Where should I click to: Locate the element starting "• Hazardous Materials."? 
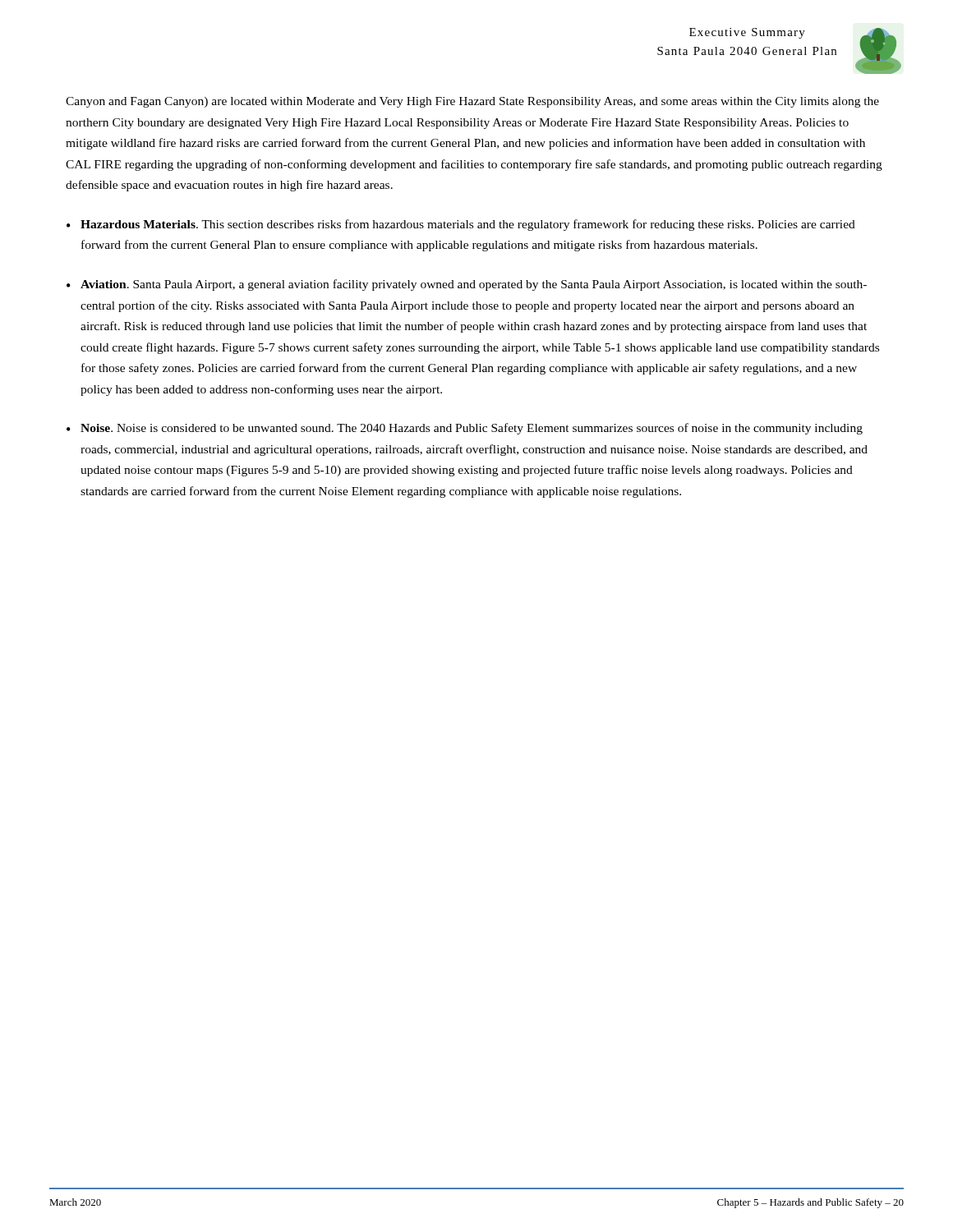point(476,234)
